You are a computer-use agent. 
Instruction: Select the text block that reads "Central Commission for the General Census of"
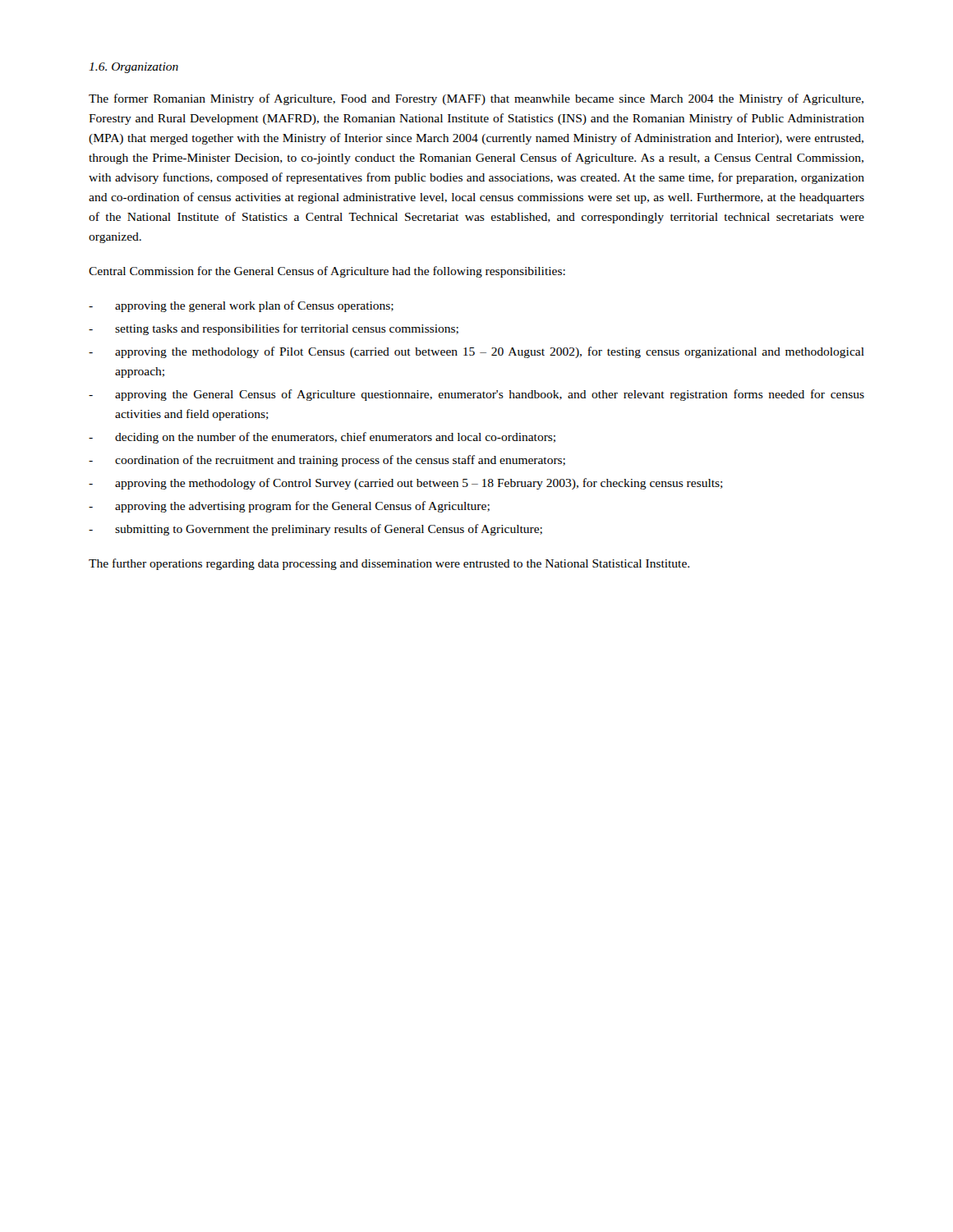click(327, 271)
